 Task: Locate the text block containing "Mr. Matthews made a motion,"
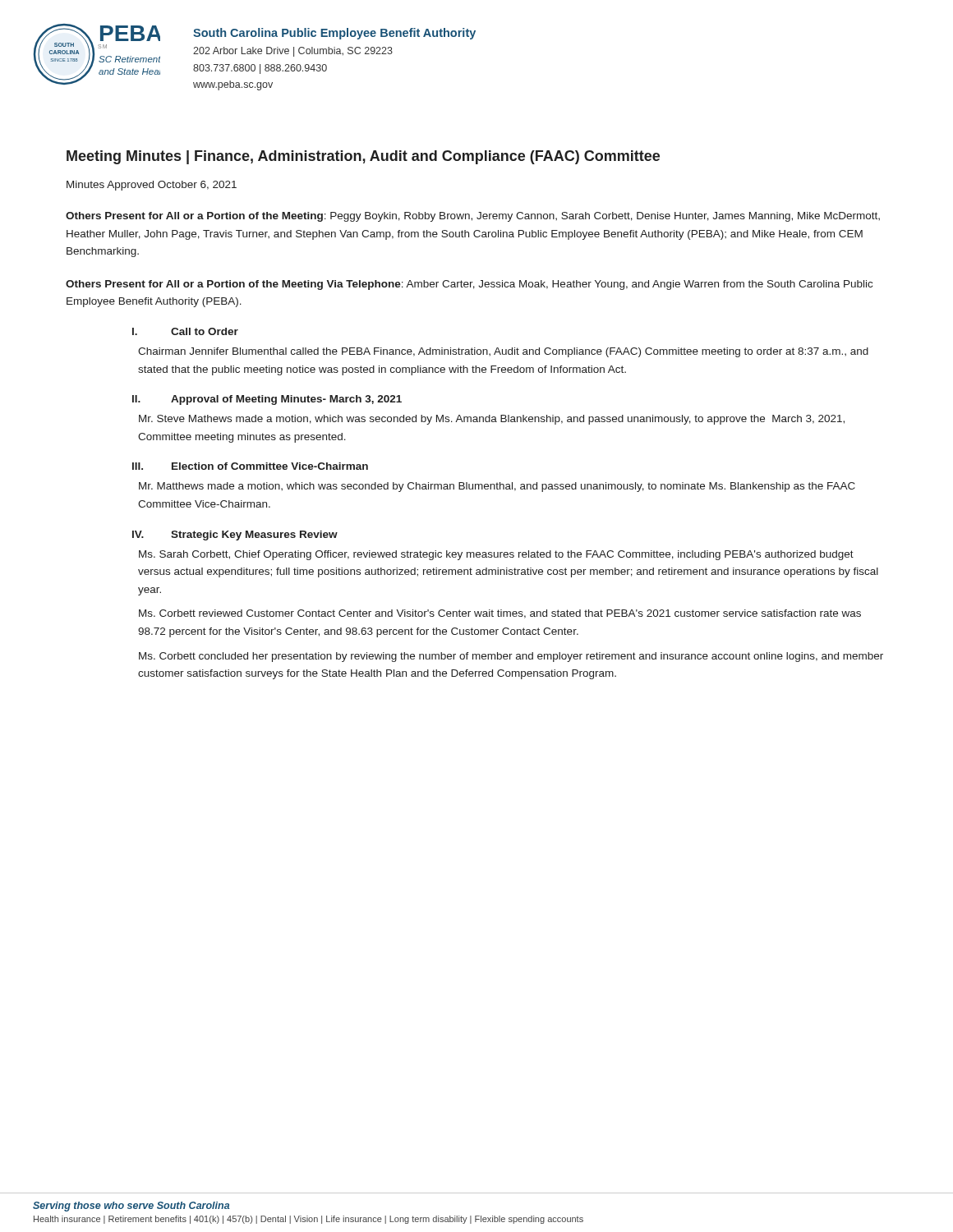click(x=497, y=495)
